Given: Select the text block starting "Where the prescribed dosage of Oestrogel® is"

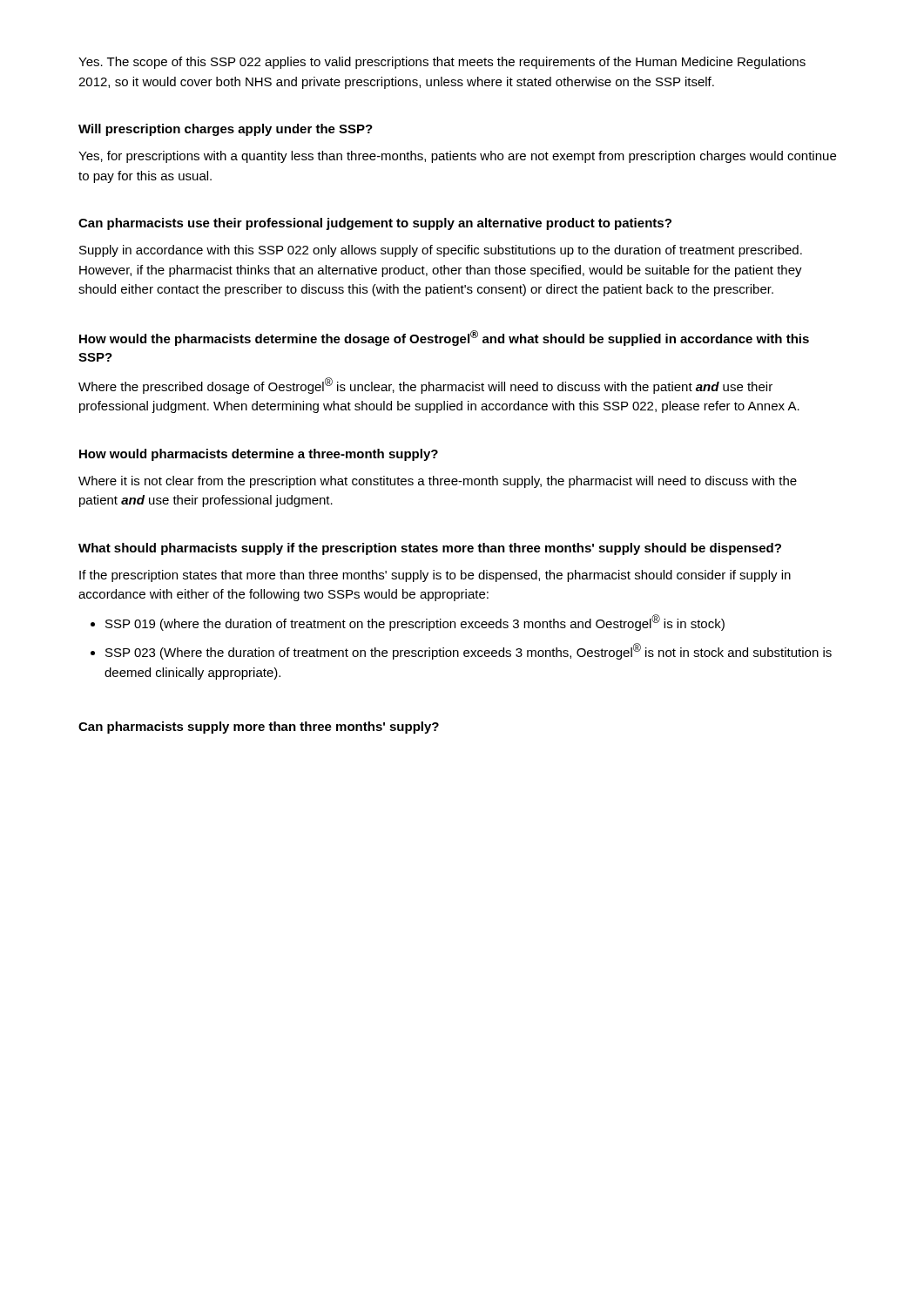Looking at the screenshot, I should click(439, 395).
